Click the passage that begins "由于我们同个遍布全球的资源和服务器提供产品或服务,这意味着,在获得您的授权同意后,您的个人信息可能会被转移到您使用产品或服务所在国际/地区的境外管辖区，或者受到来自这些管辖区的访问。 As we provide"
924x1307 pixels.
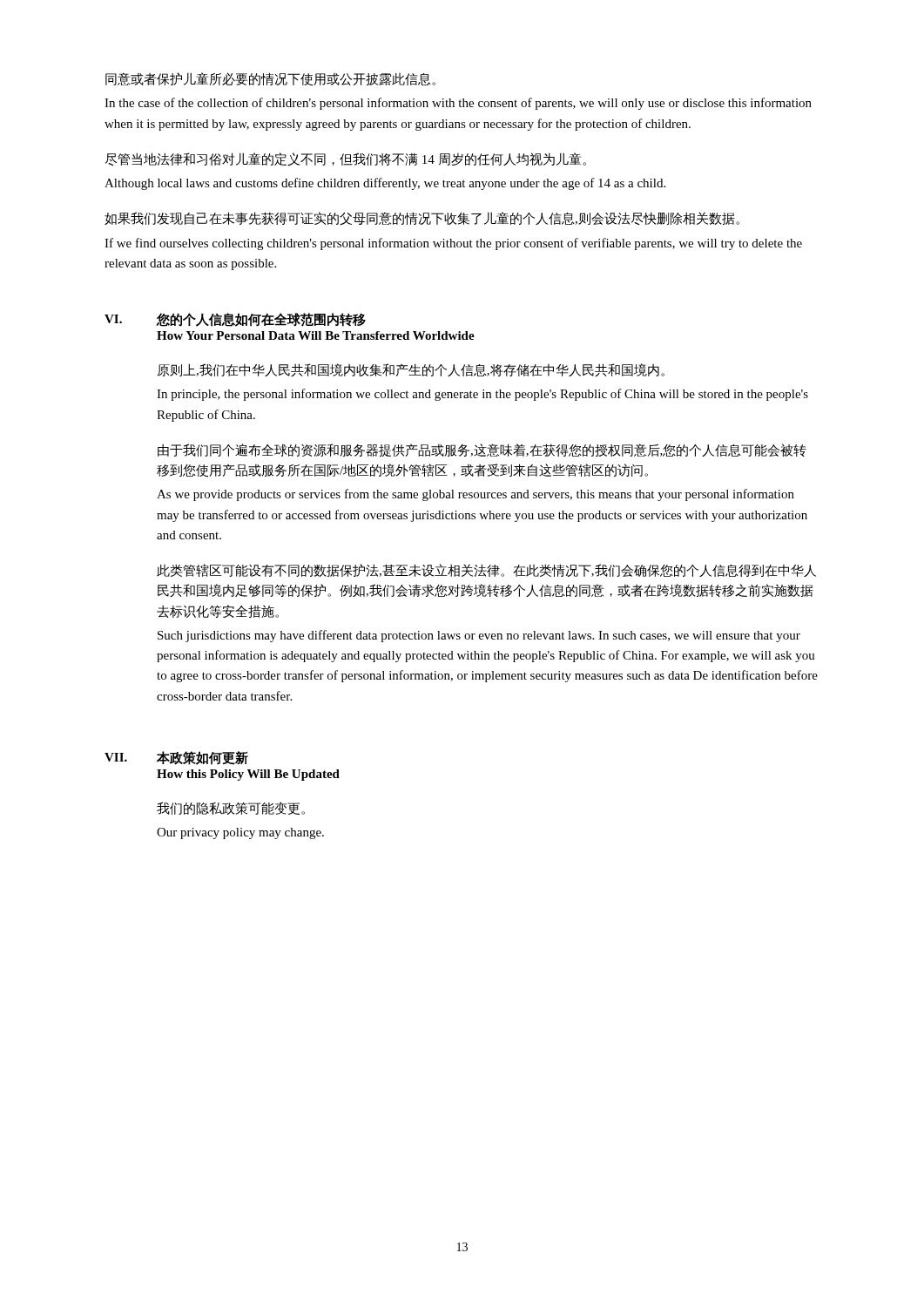488,493
